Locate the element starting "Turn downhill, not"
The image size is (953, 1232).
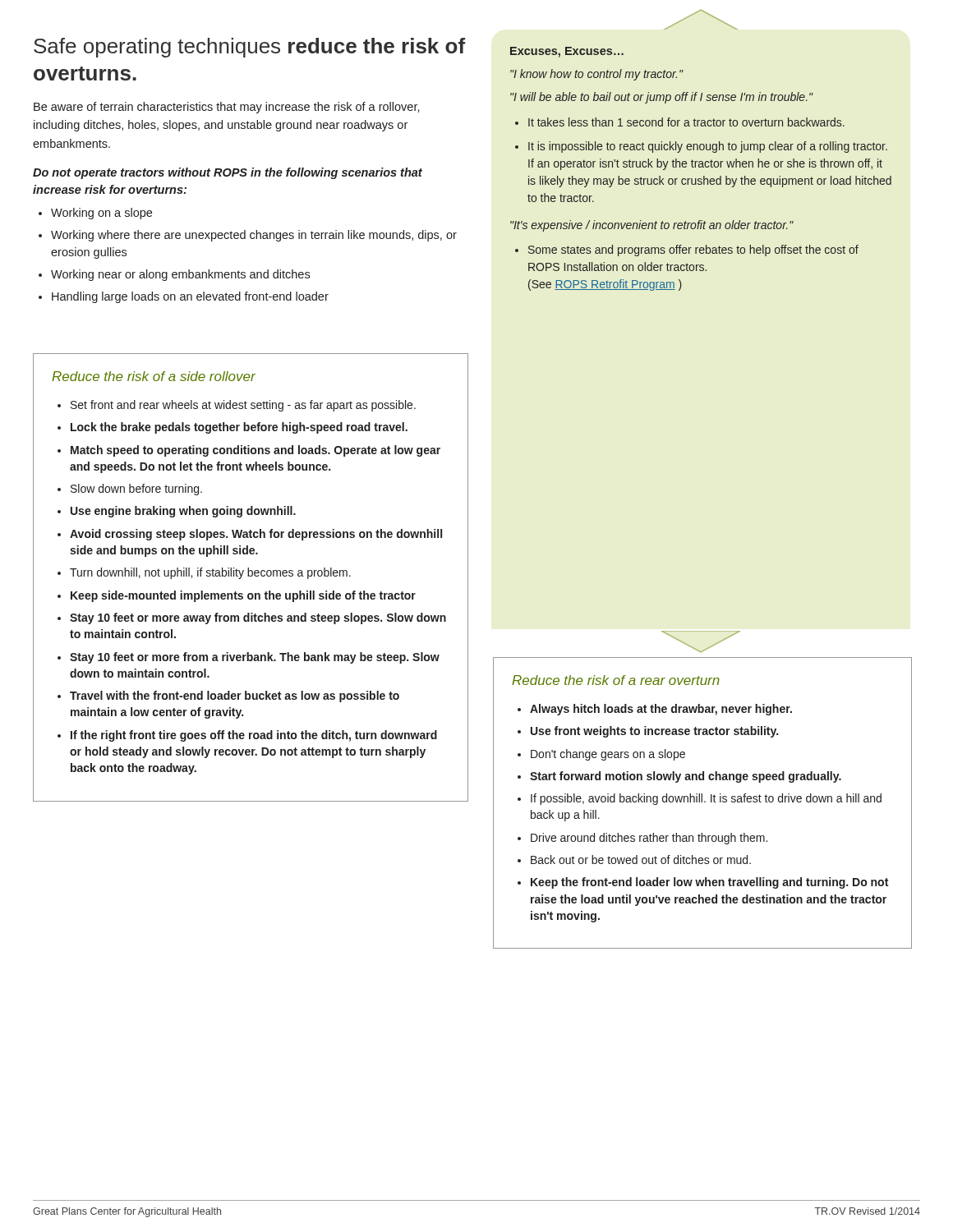(260, 573)
